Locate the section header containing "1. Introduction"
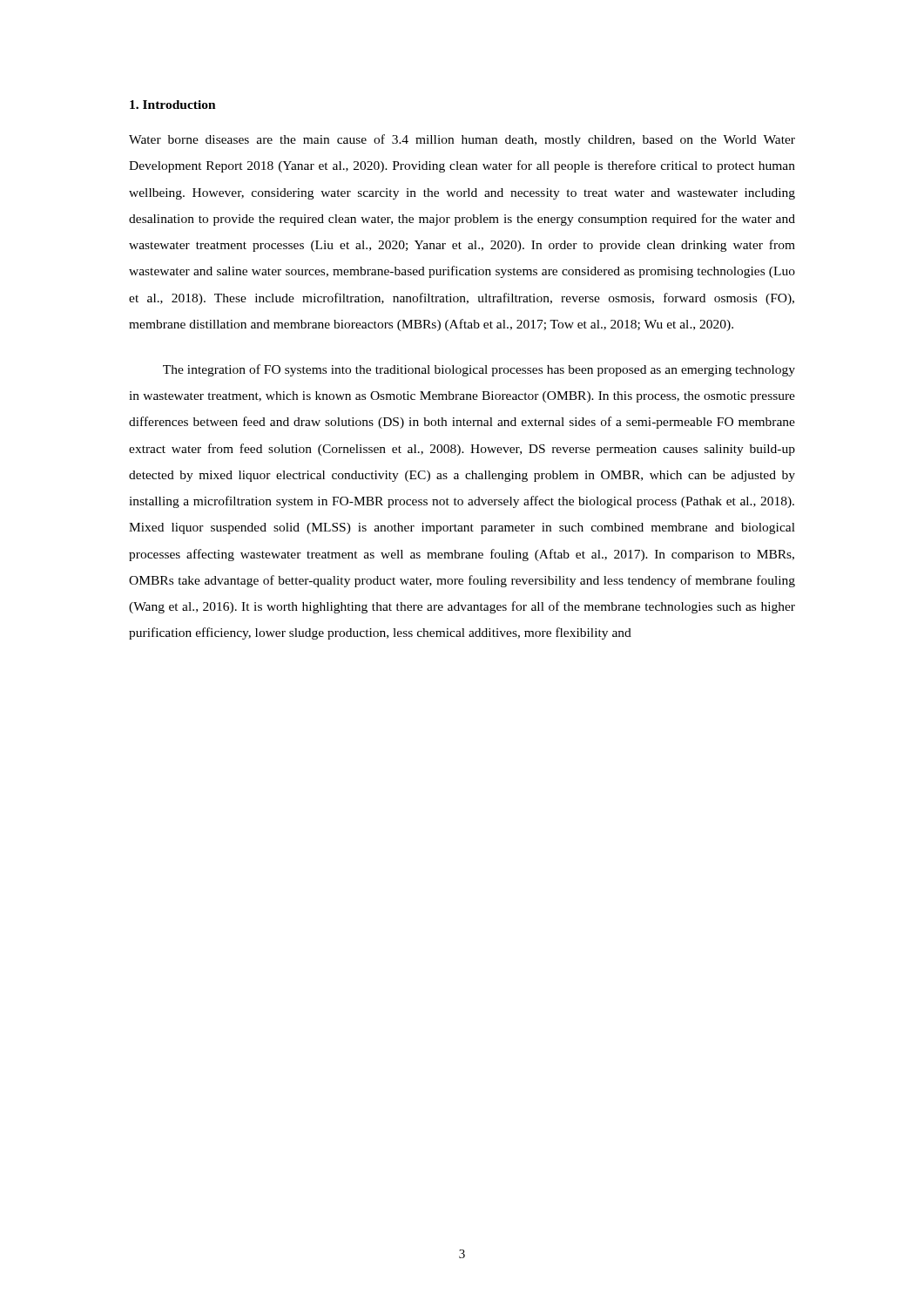Image resolution: width=924 pixels, height=1307 pixels. tap(172, 104)
